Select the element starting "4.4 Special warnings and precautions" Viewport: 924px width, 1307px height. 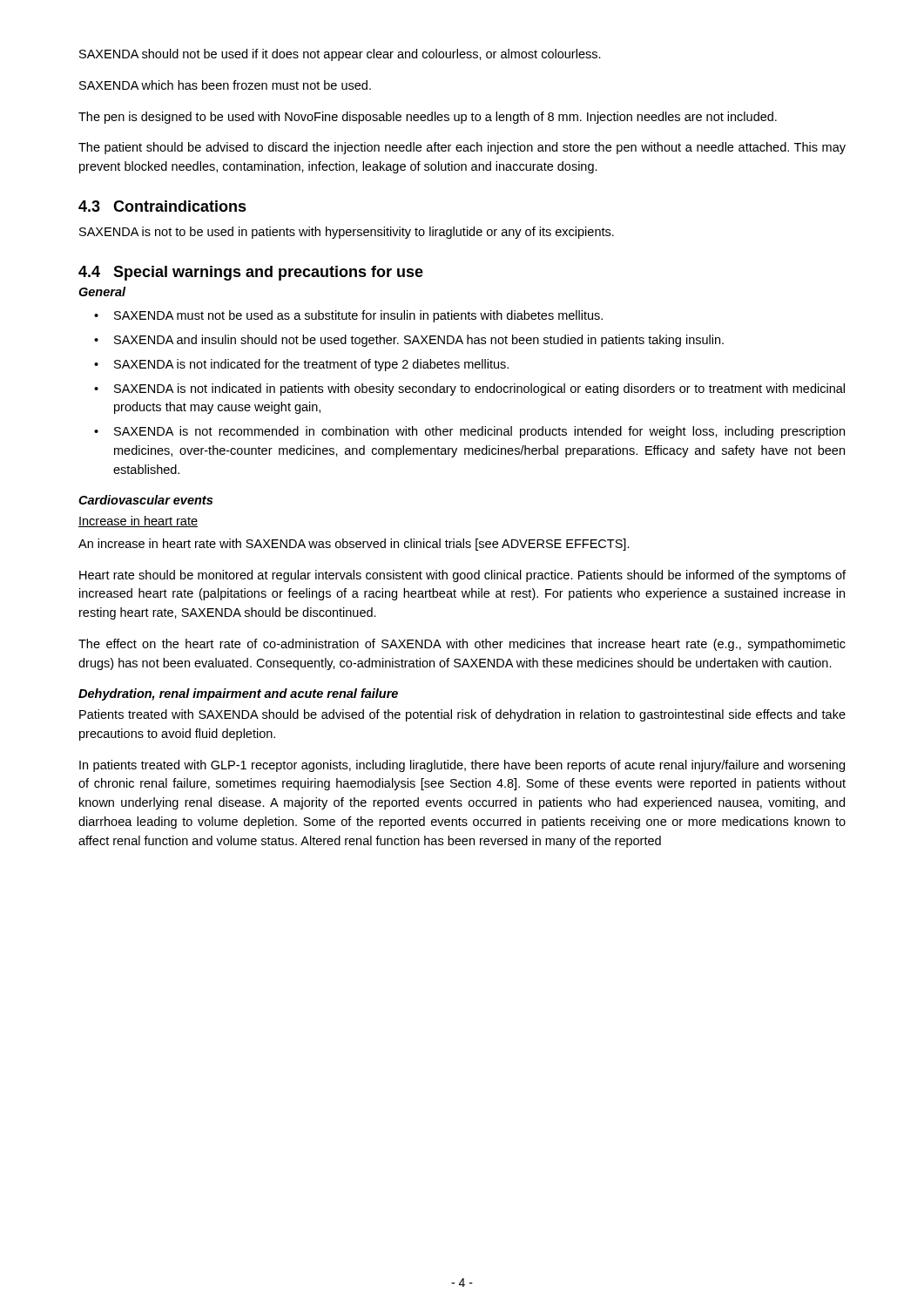point(251,273)
